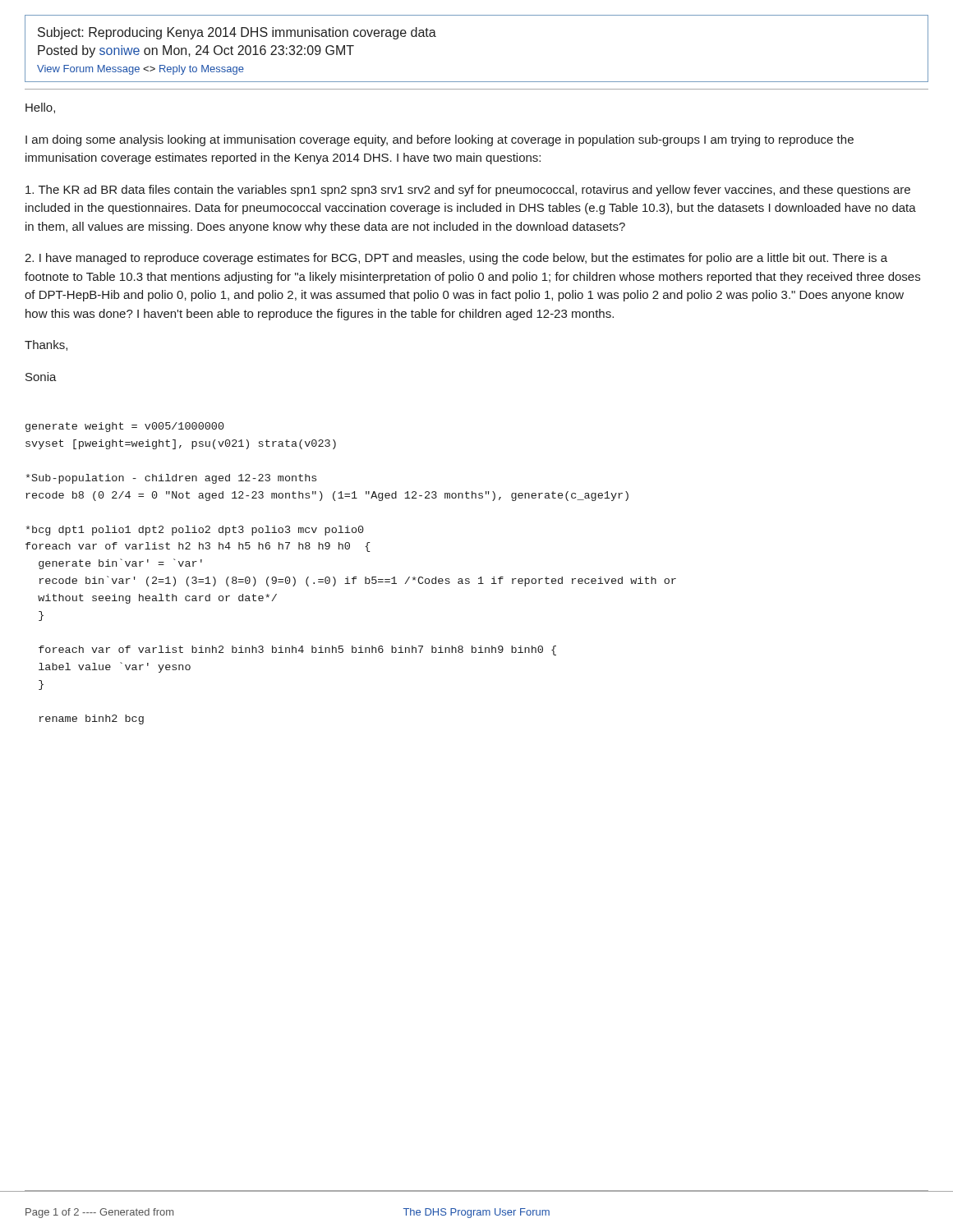Locate the block of text that opens with "2. I have"
Screen dimensions: 1232x953
pyautogui.click(x=476, y=286)
